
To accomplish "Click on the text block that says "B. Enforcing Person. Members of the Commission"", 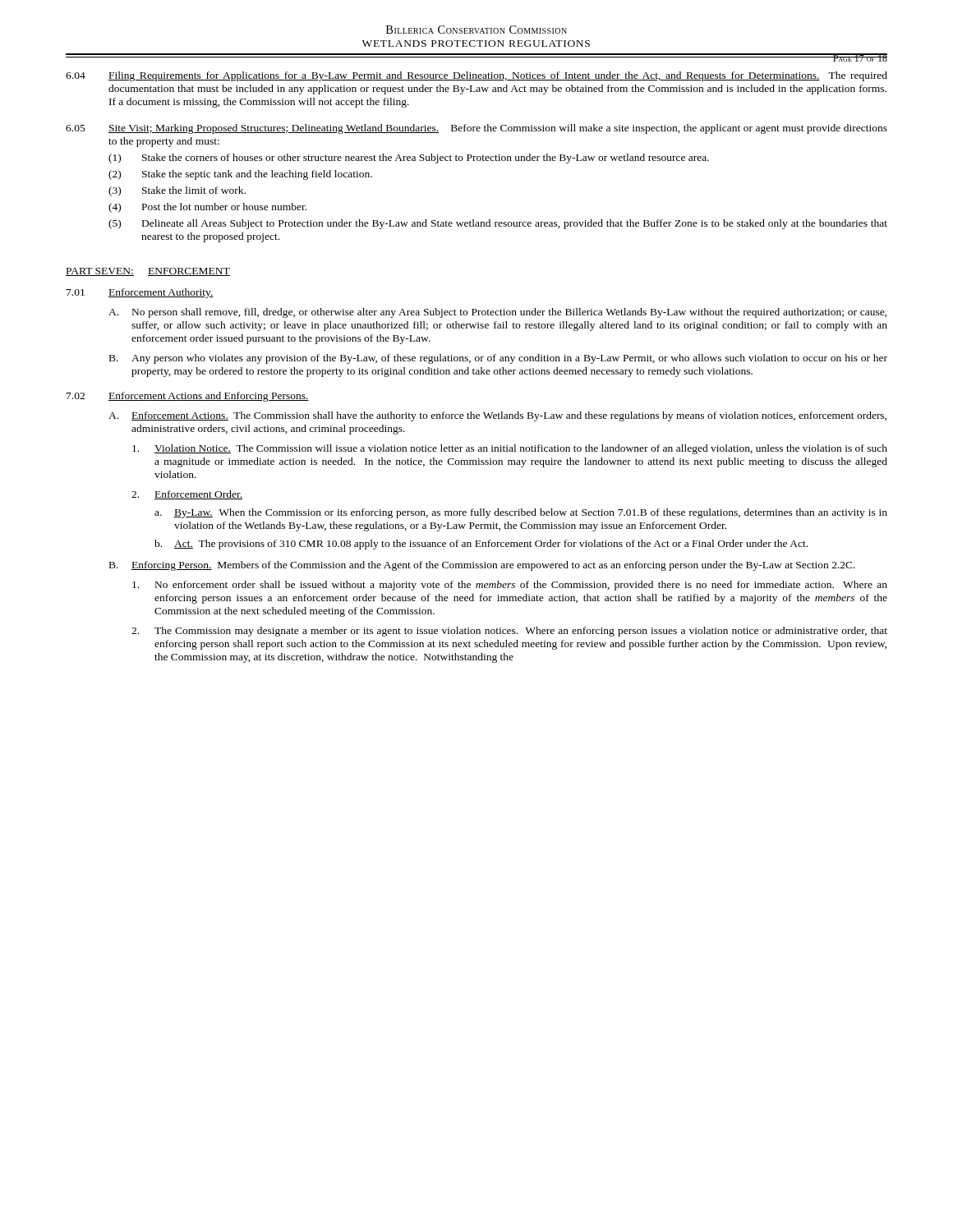I will tap(498, 565).
